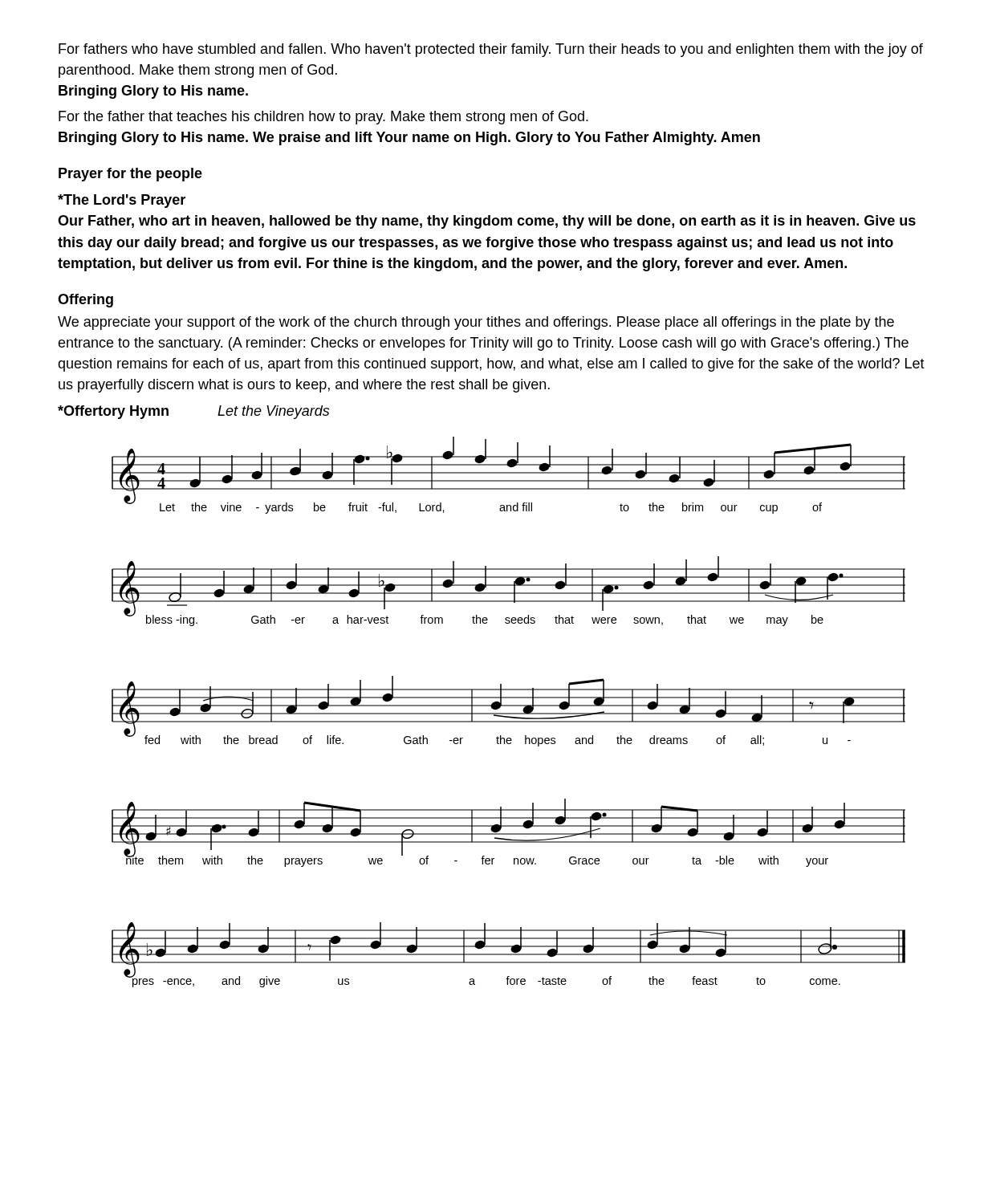This screenshot has height=1204, width=992.
Task: Point to the element starting "For fathers who have stumbled and fallen."
Action: click(491, 50)
